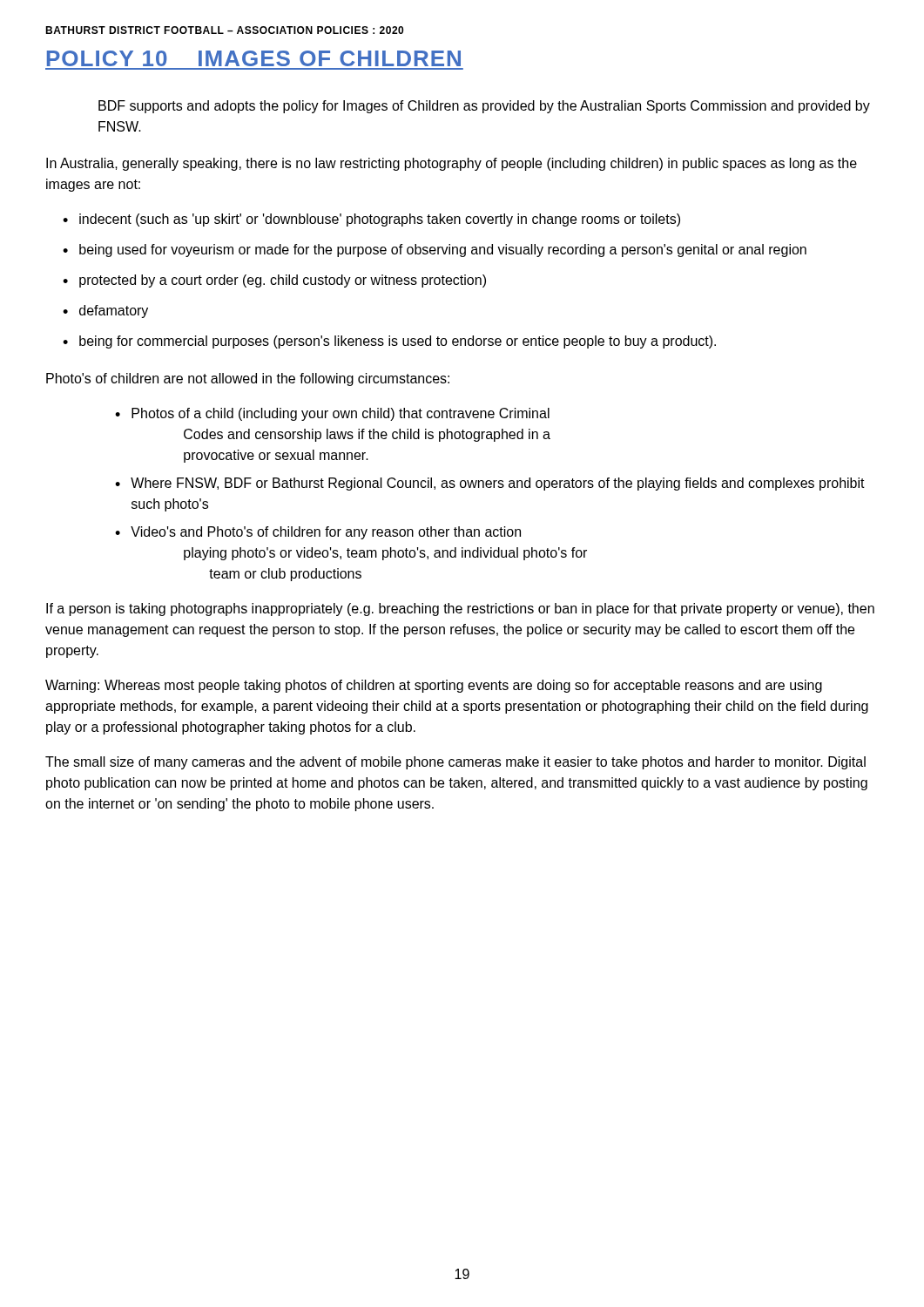924x1307 pixels.
Task: Locate the passage starting "Photos of a child (including"
Action: tap(341, 435)
